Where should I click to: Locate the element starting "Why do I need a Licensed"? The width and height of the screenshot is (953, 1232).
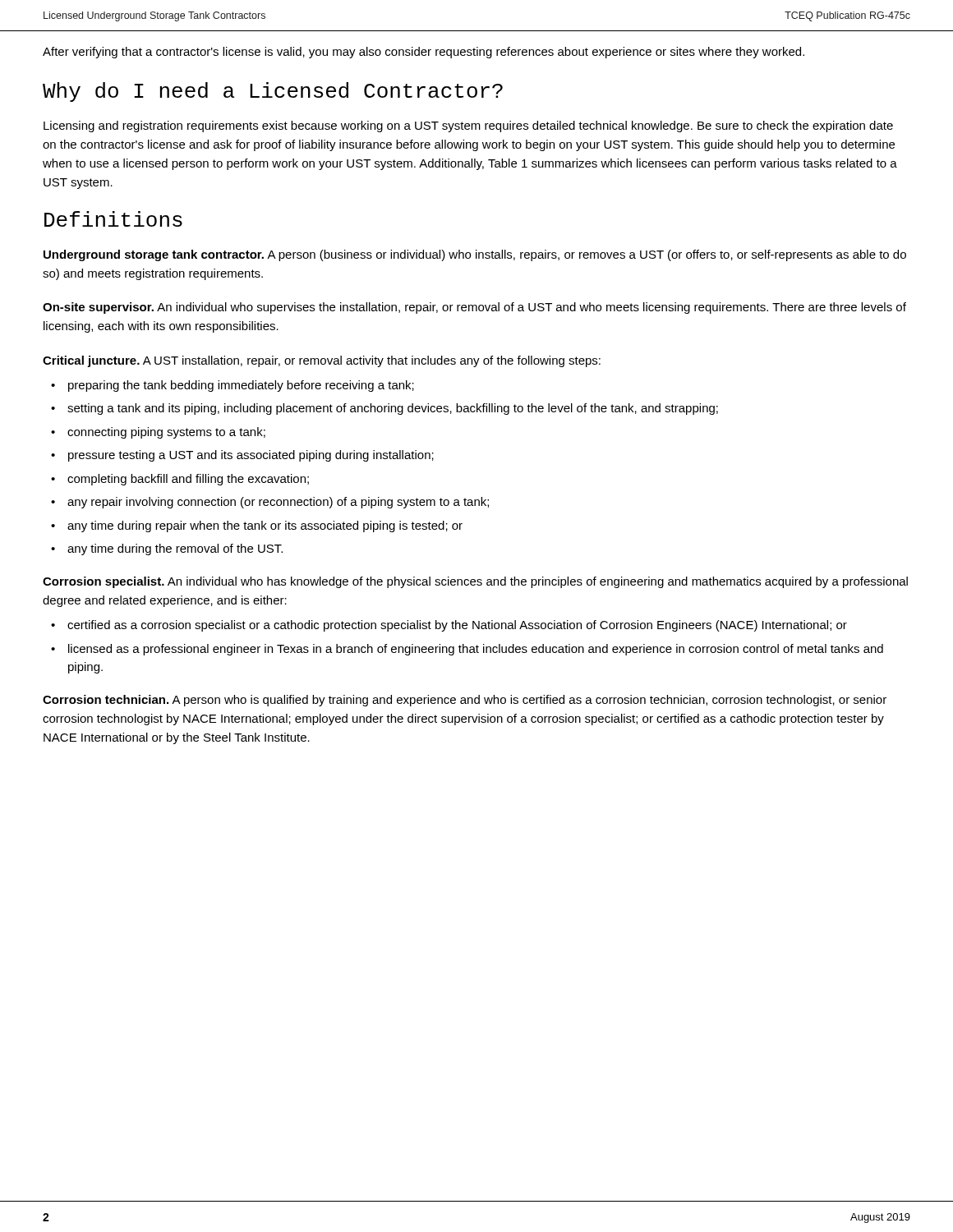(x=476, y=92)
